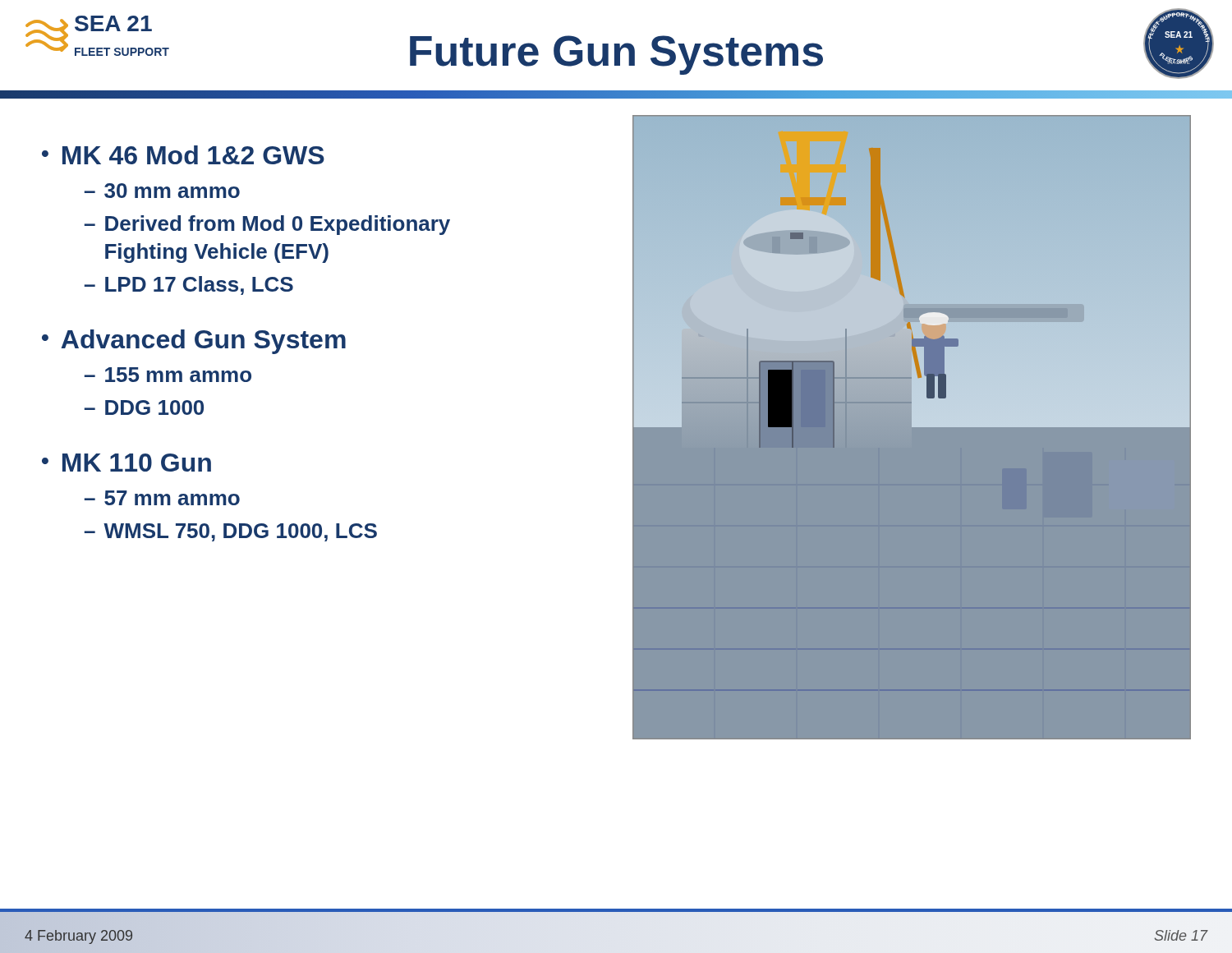Find the element starting "• MK 110 Gun"
Viewport: 1232px width, 953px height.
coord(127,462)
